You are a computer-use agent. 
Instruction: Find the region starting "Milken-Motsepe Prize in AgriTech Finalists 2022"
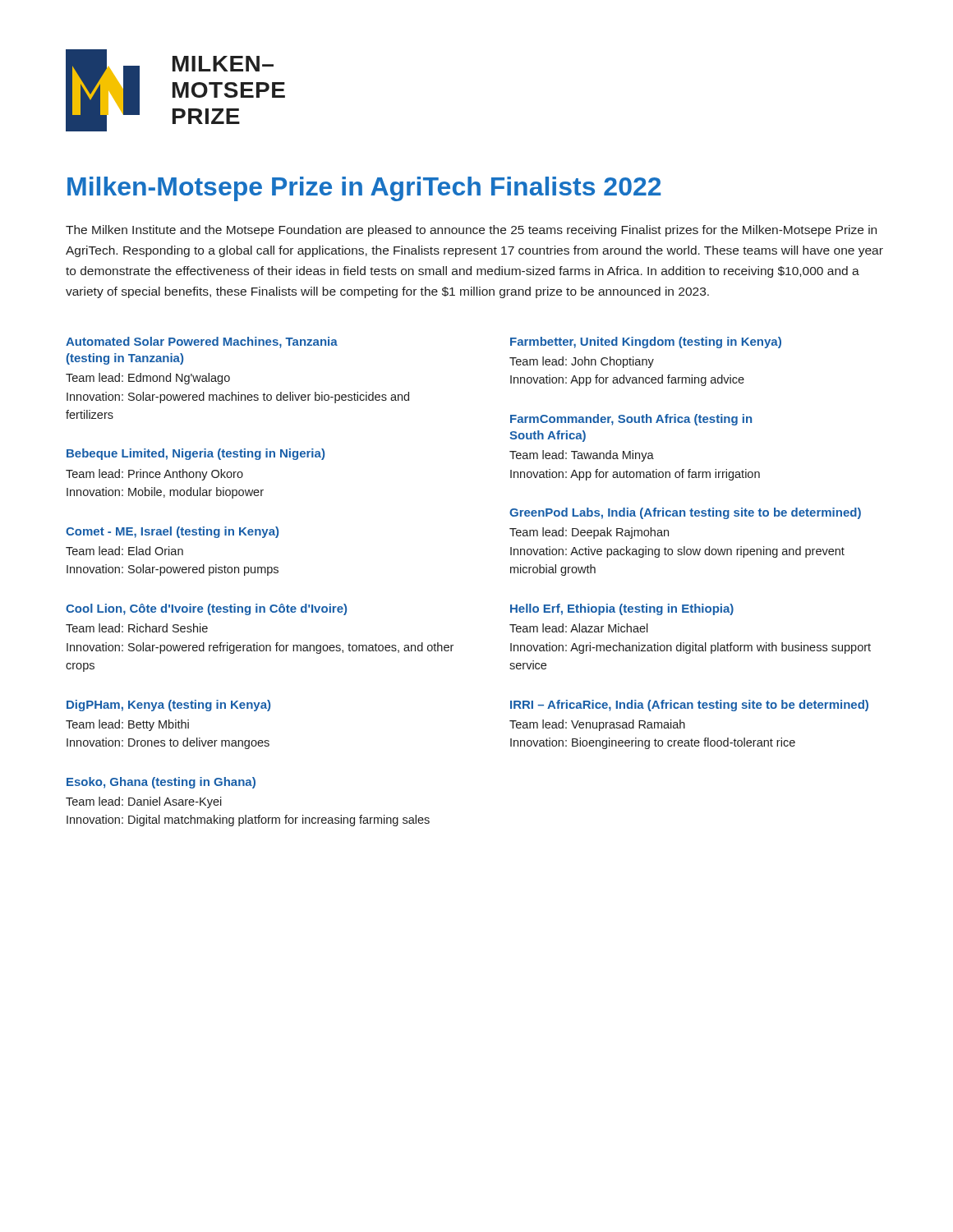coord(364,186)
